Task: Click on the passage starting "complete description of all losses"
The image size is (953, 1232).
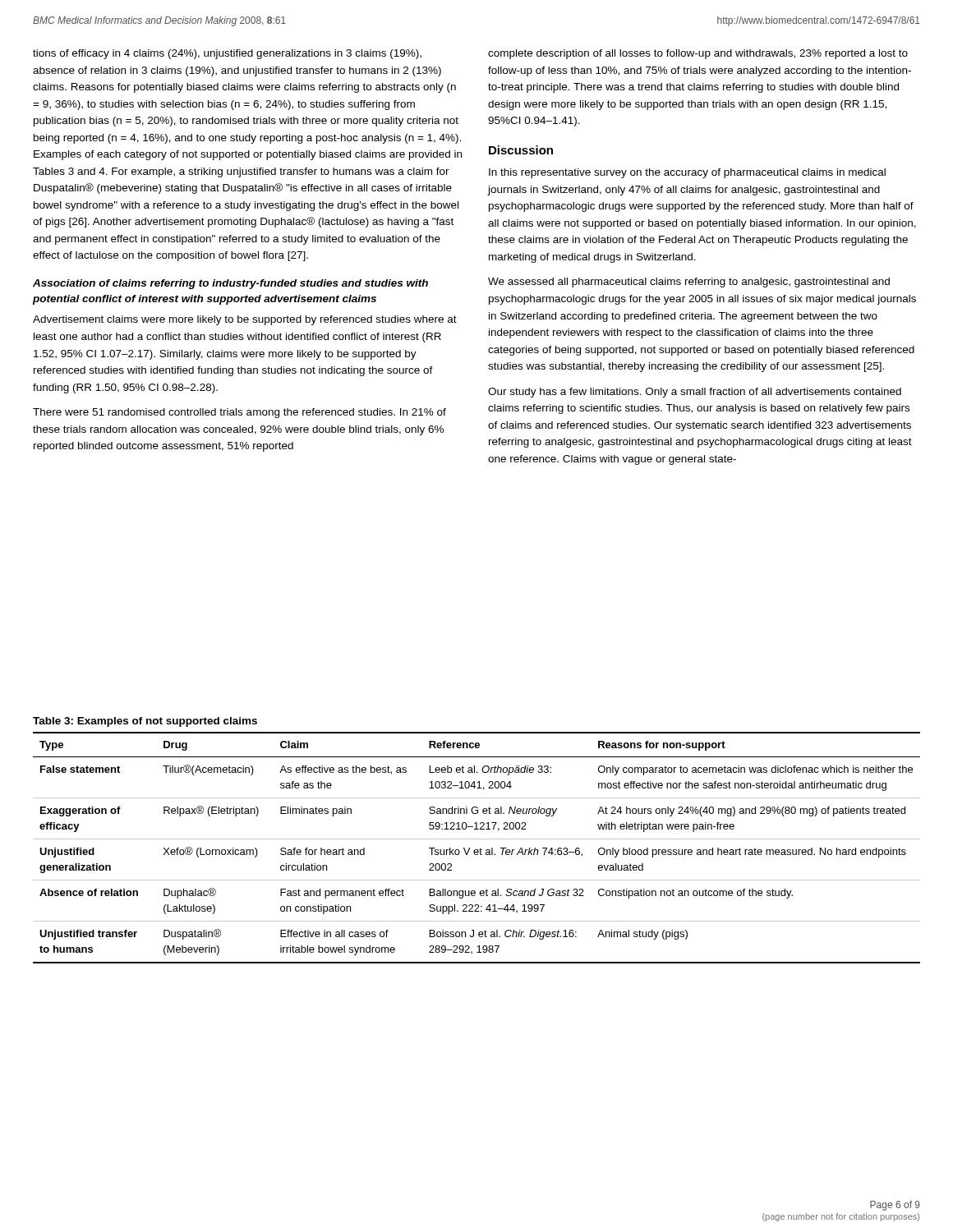Action: (x=704, y=87)
